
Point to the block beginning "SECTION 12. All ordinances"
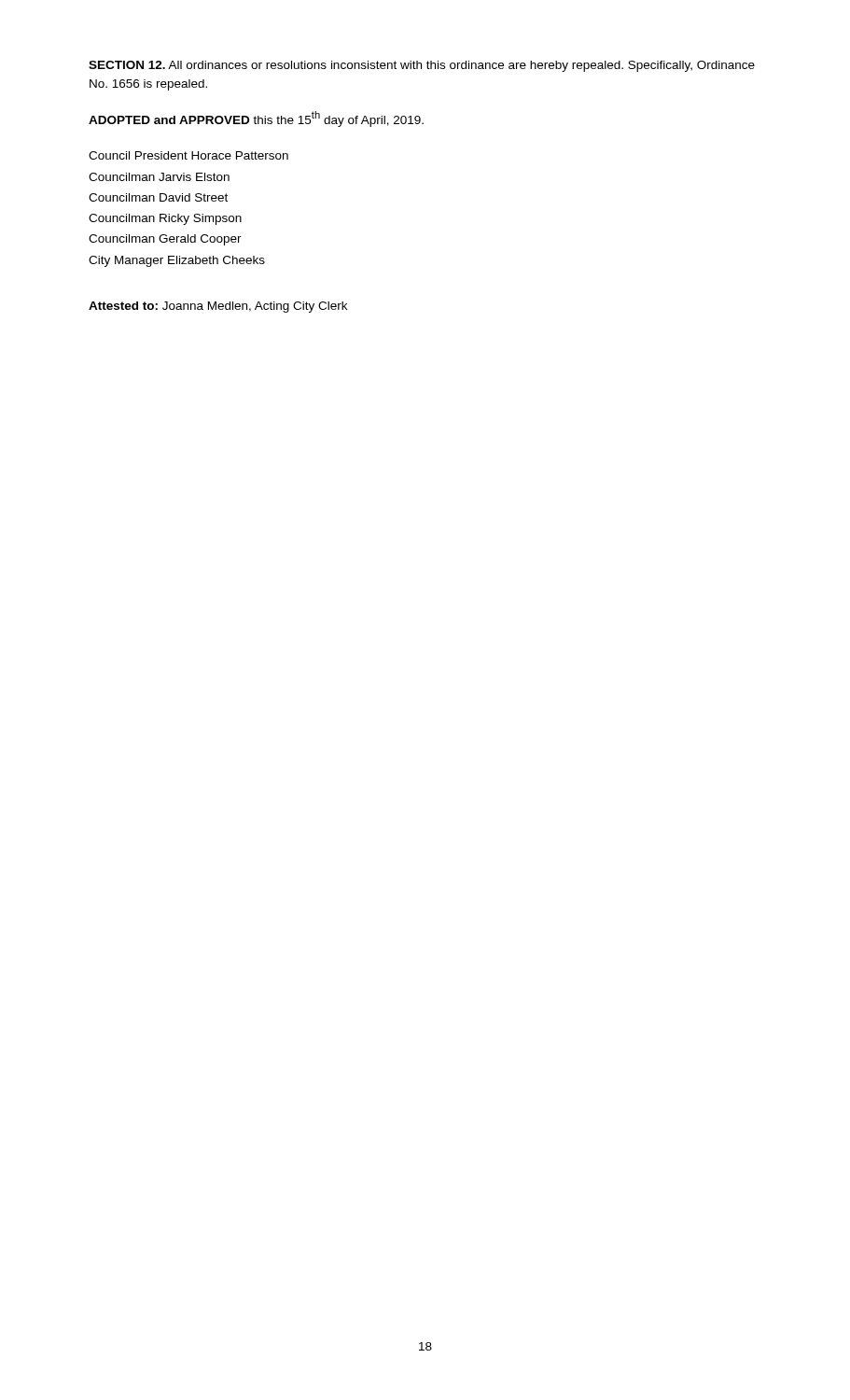(x=422, y=74)
